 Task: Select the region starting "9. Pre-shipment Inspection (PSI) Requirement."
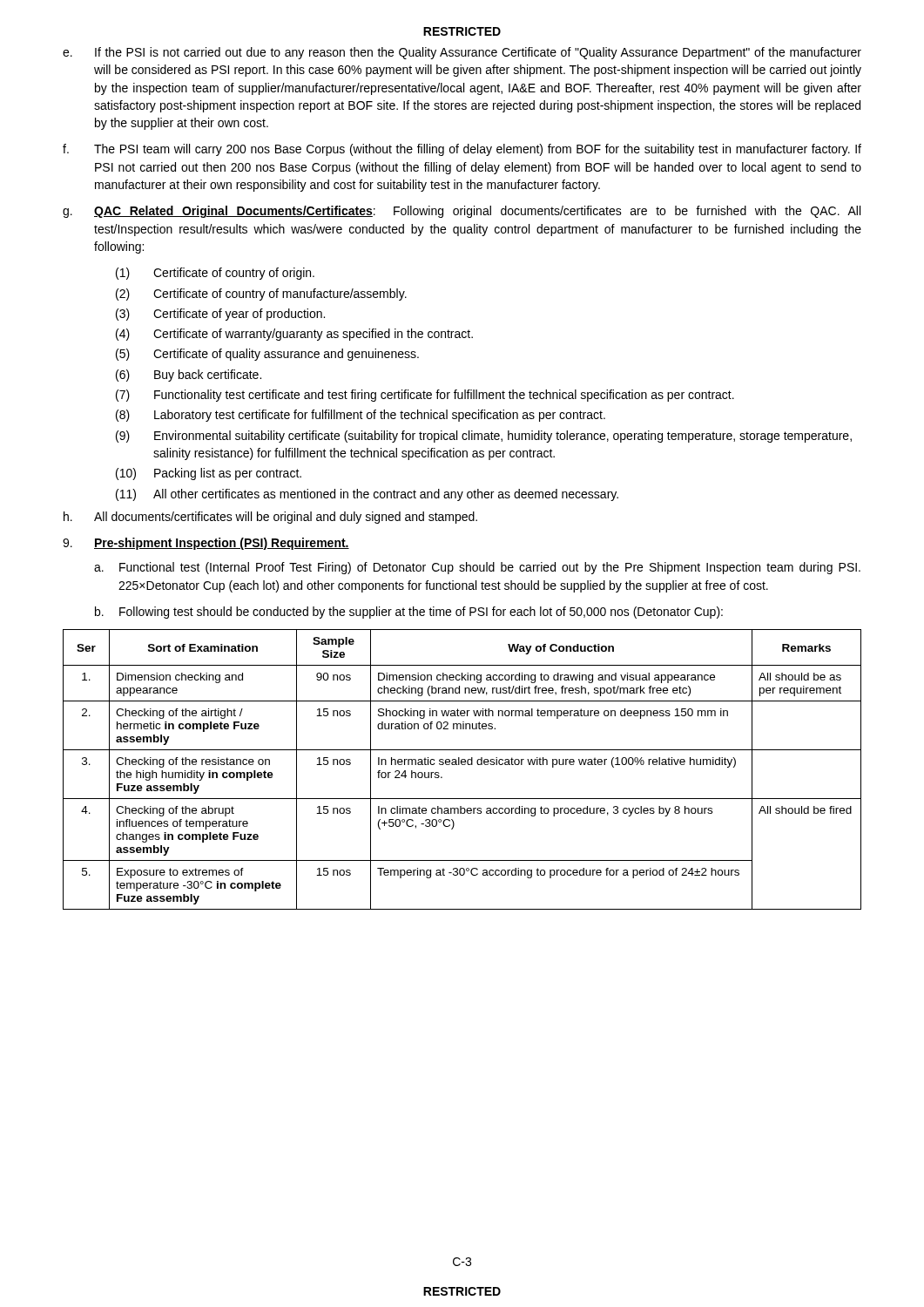[x=206, y=543]
